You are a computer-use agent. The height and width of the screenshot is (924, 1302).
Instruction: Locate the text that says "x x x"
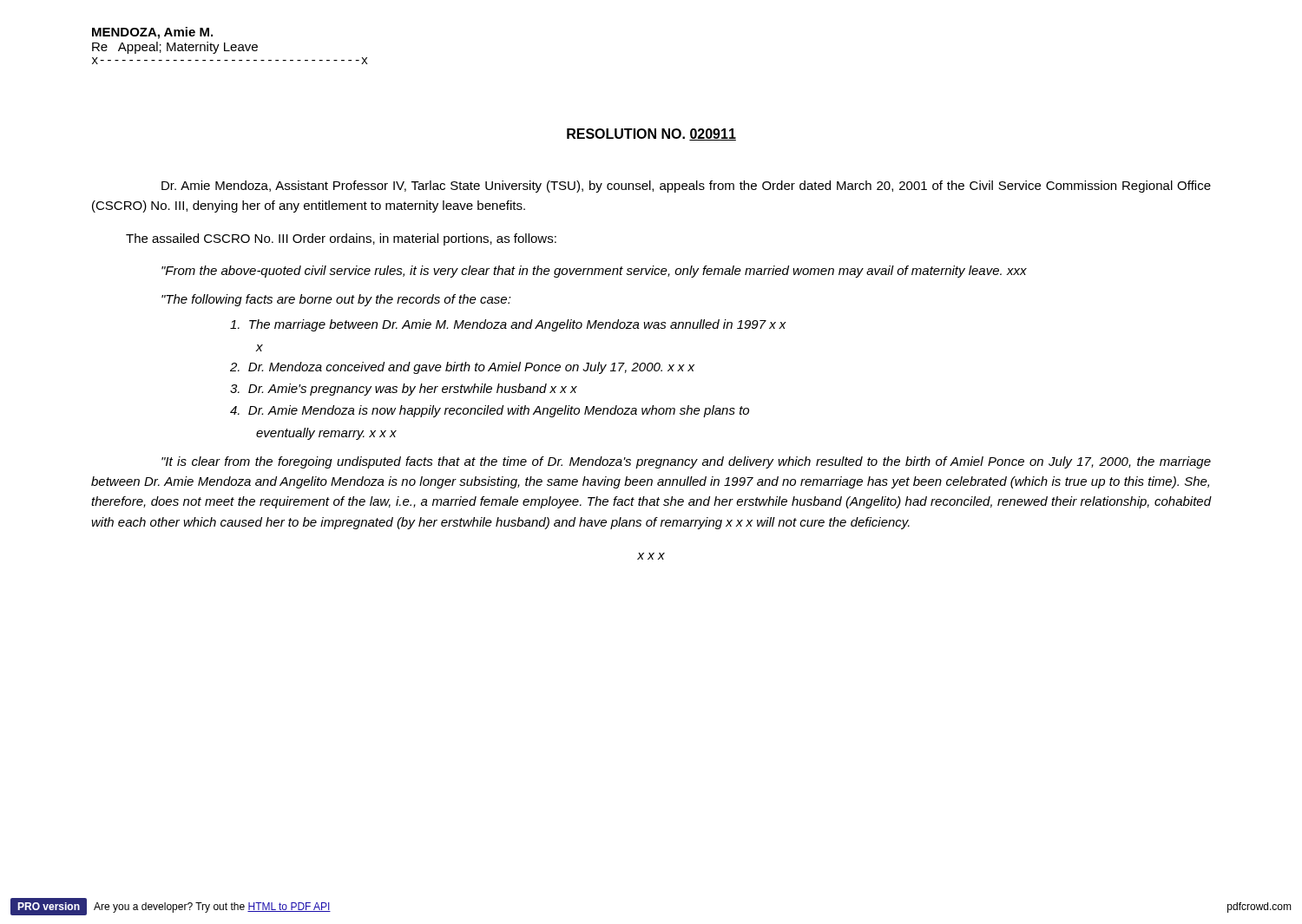pos(651,555)
